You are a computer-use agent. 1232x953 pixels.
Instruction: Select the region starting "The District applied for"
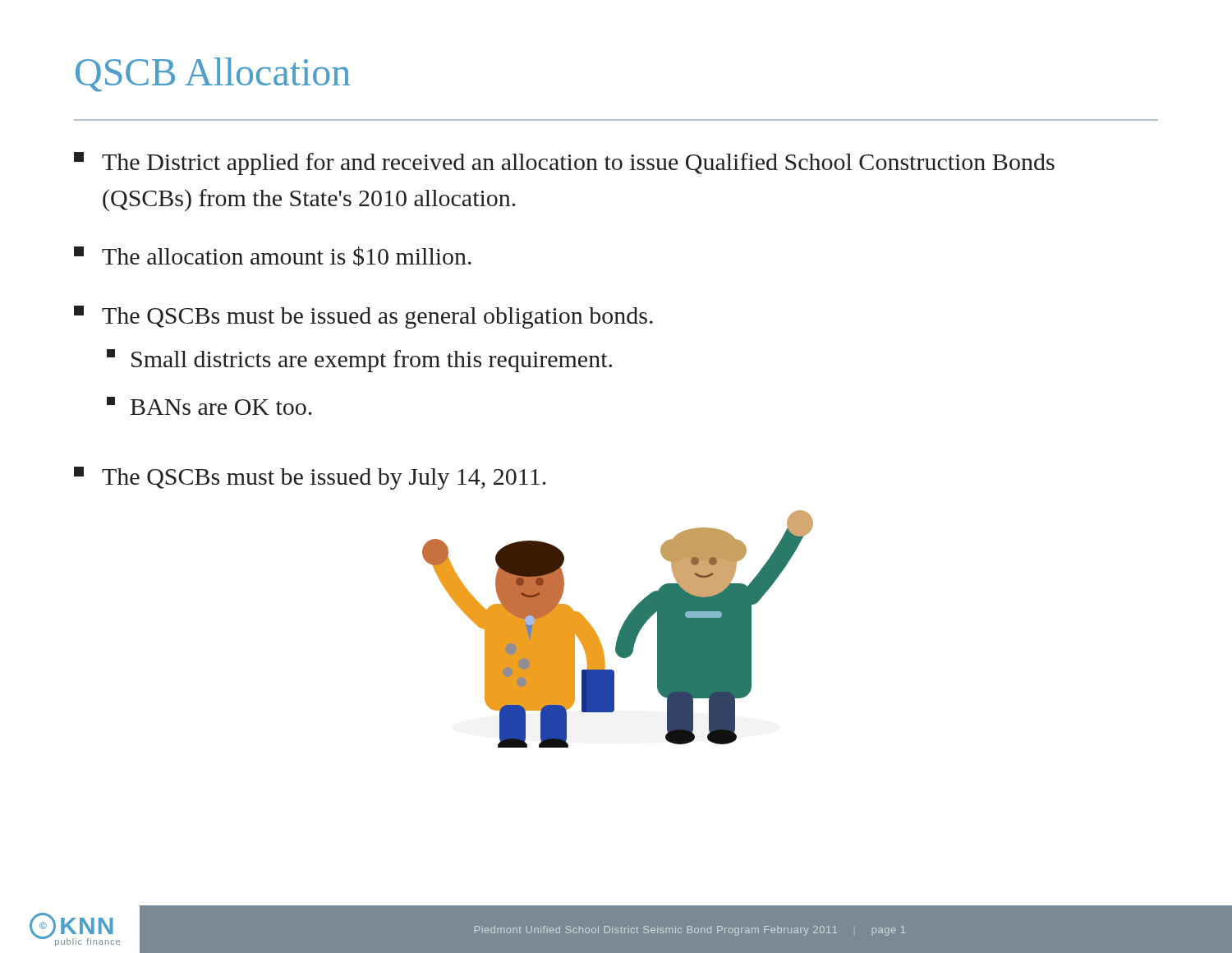pyautogui.click(x=567, y=180)
